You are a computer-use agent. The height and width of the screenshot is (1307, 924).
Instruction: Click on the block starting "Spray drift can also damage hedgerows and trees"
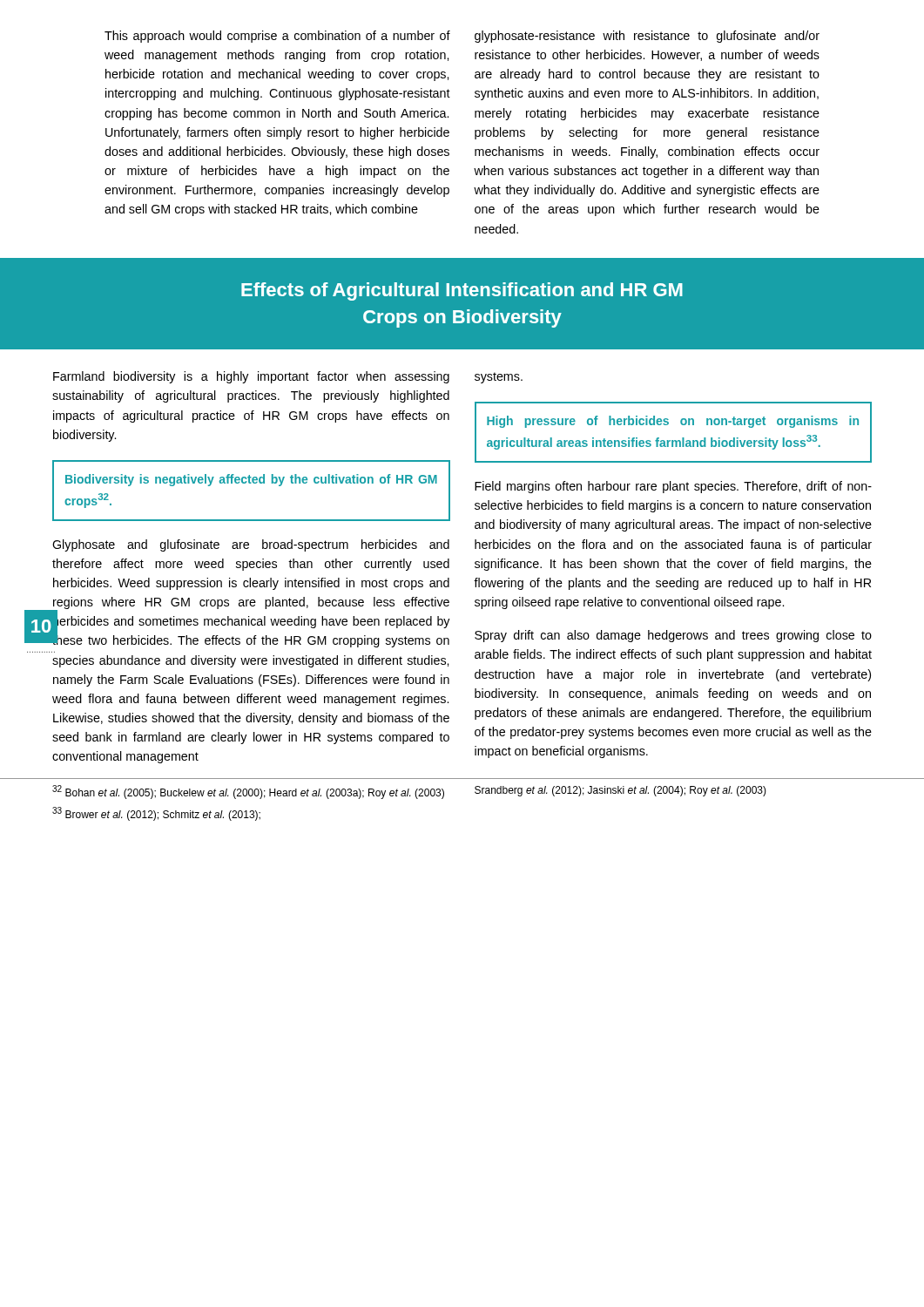[673, 693]
